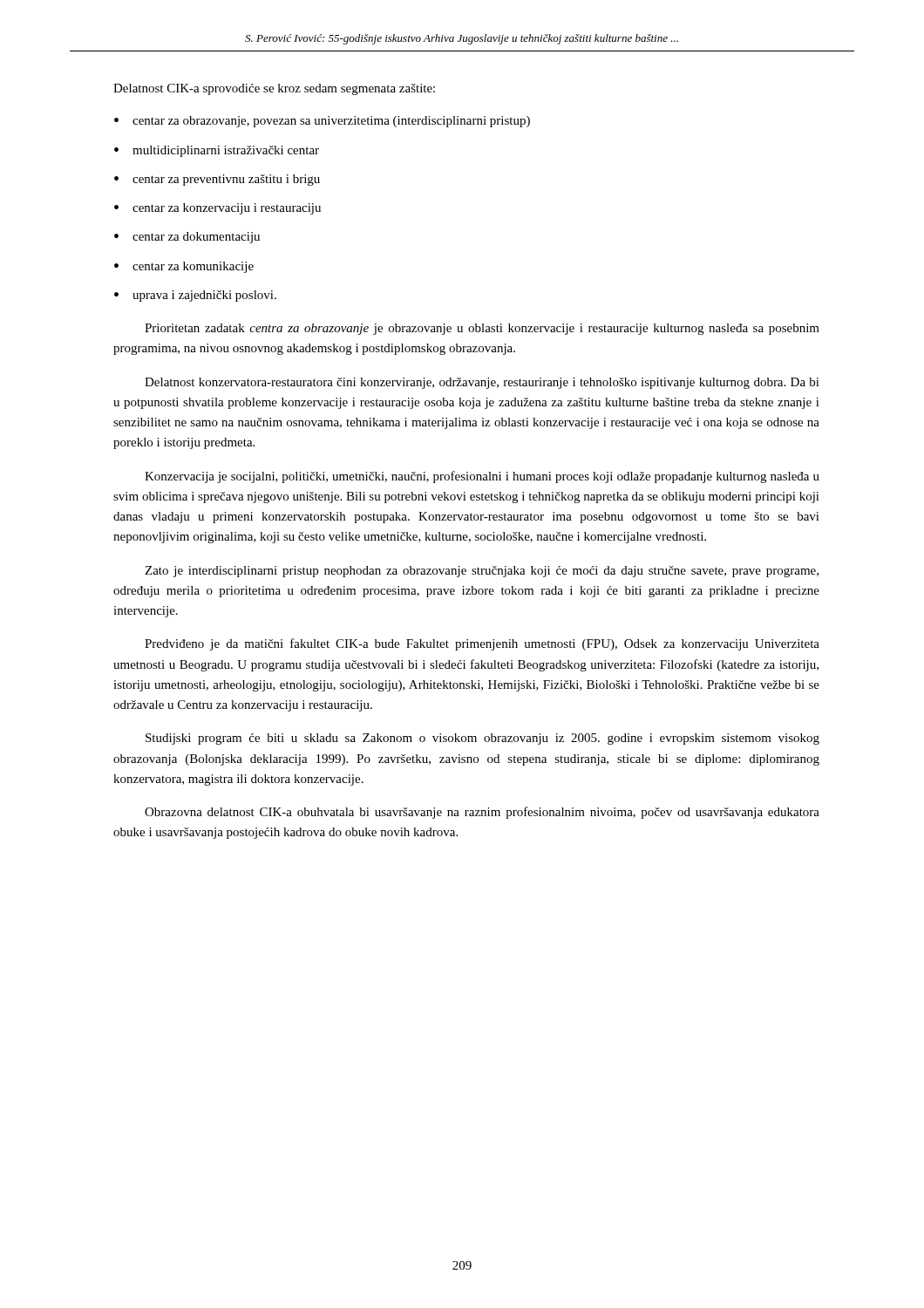Point to the region starting "• centar za preventivnu zaštitu i brigu"

(217, 179)
